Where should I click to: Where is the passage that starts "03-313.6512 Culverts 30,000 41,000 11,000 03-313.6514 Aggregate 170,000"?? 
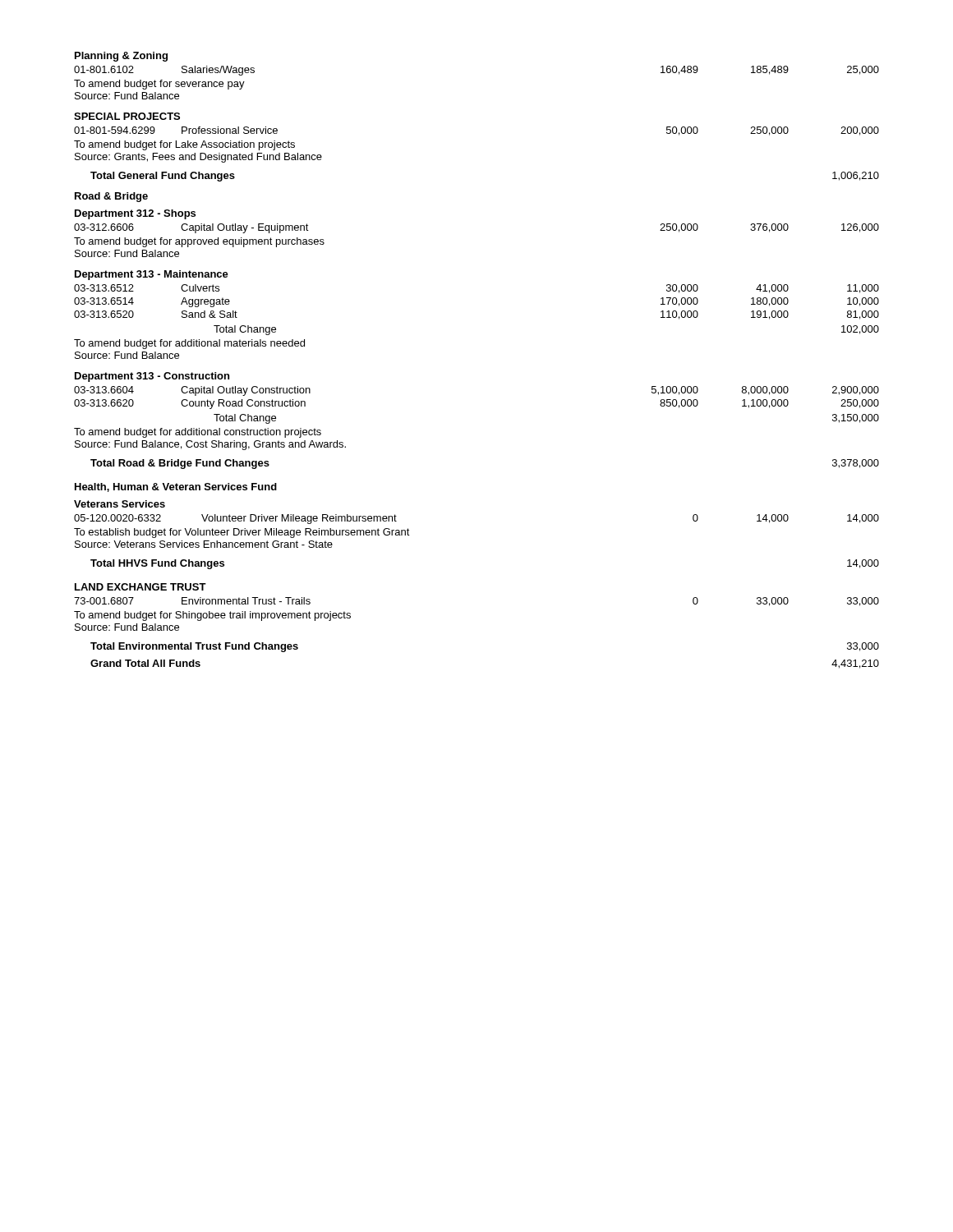[x=104, y=288]
